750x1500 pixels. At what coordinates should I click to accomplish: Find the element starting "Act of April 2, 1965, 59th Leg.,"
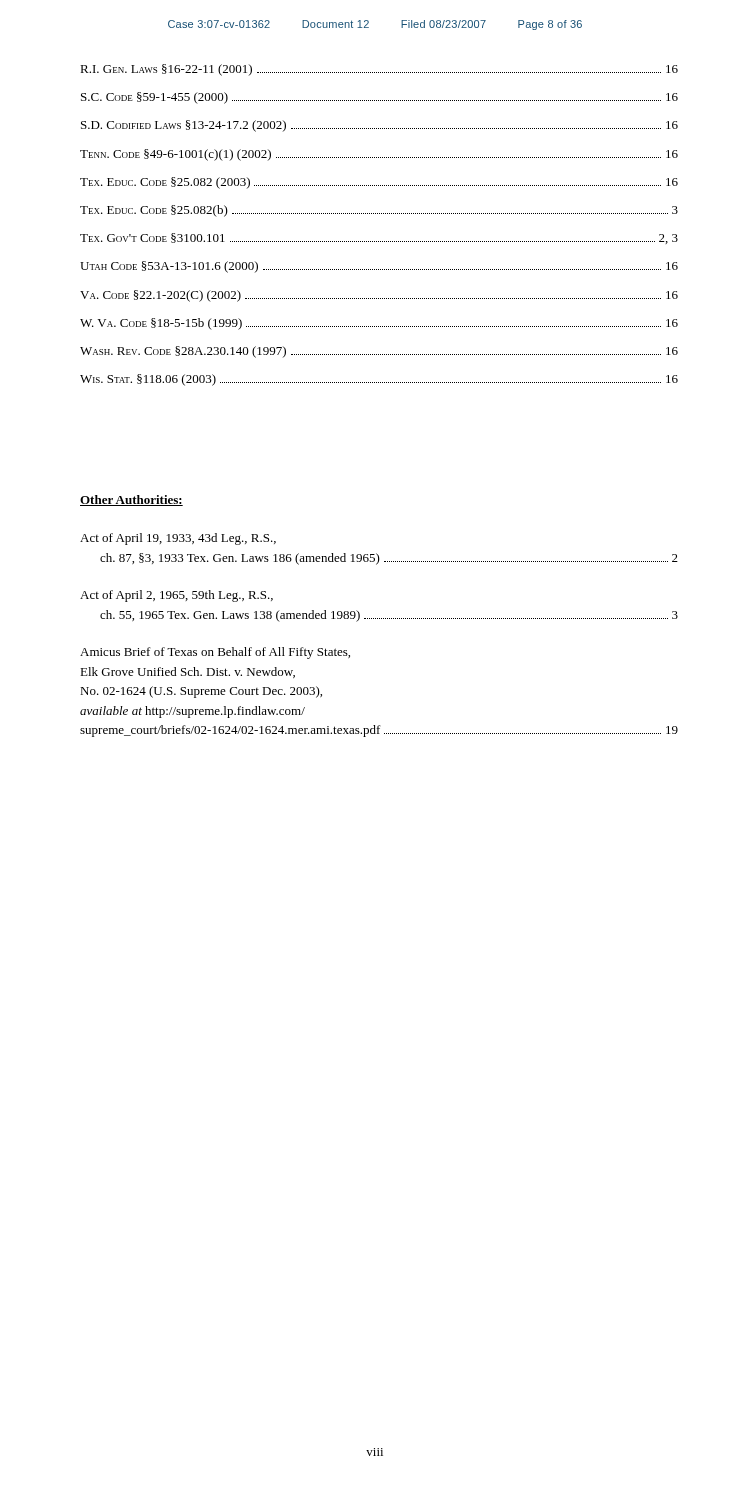point(176,596)
